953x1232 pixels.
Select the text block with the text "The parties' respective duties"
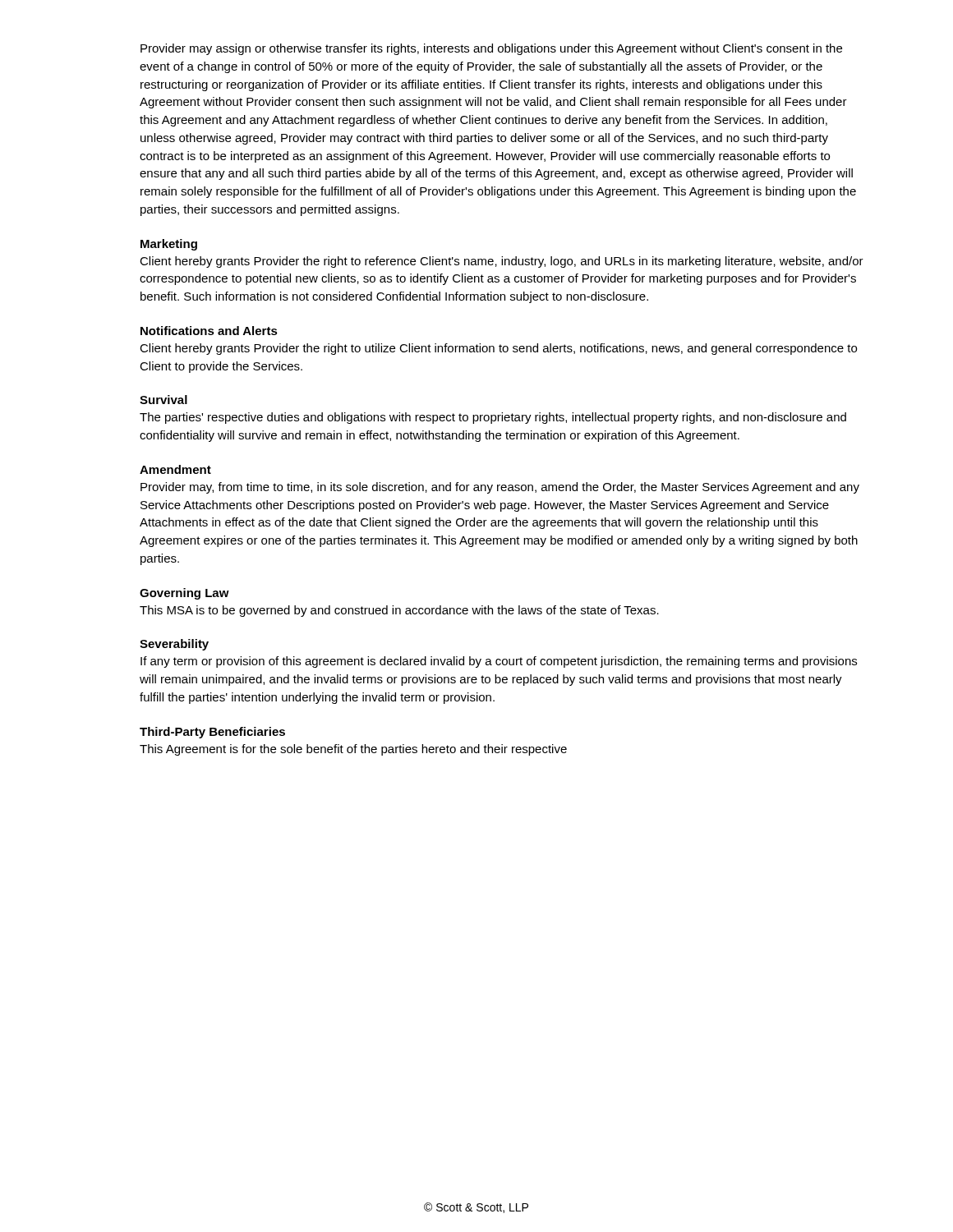tap(493, 426)
